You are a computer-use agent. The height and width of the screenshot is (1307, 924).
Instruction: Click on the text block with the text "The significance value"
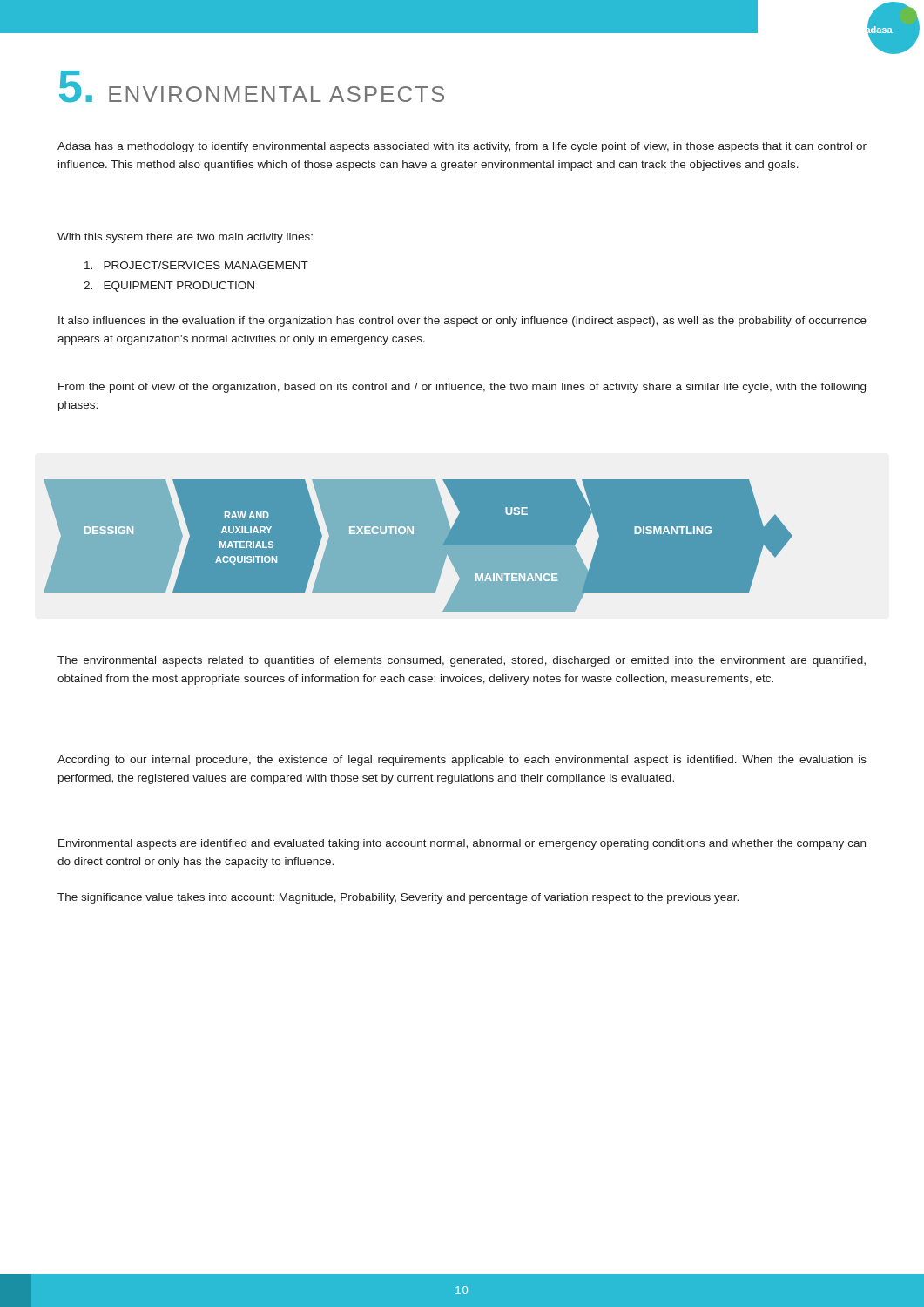[x=399, y=897]
